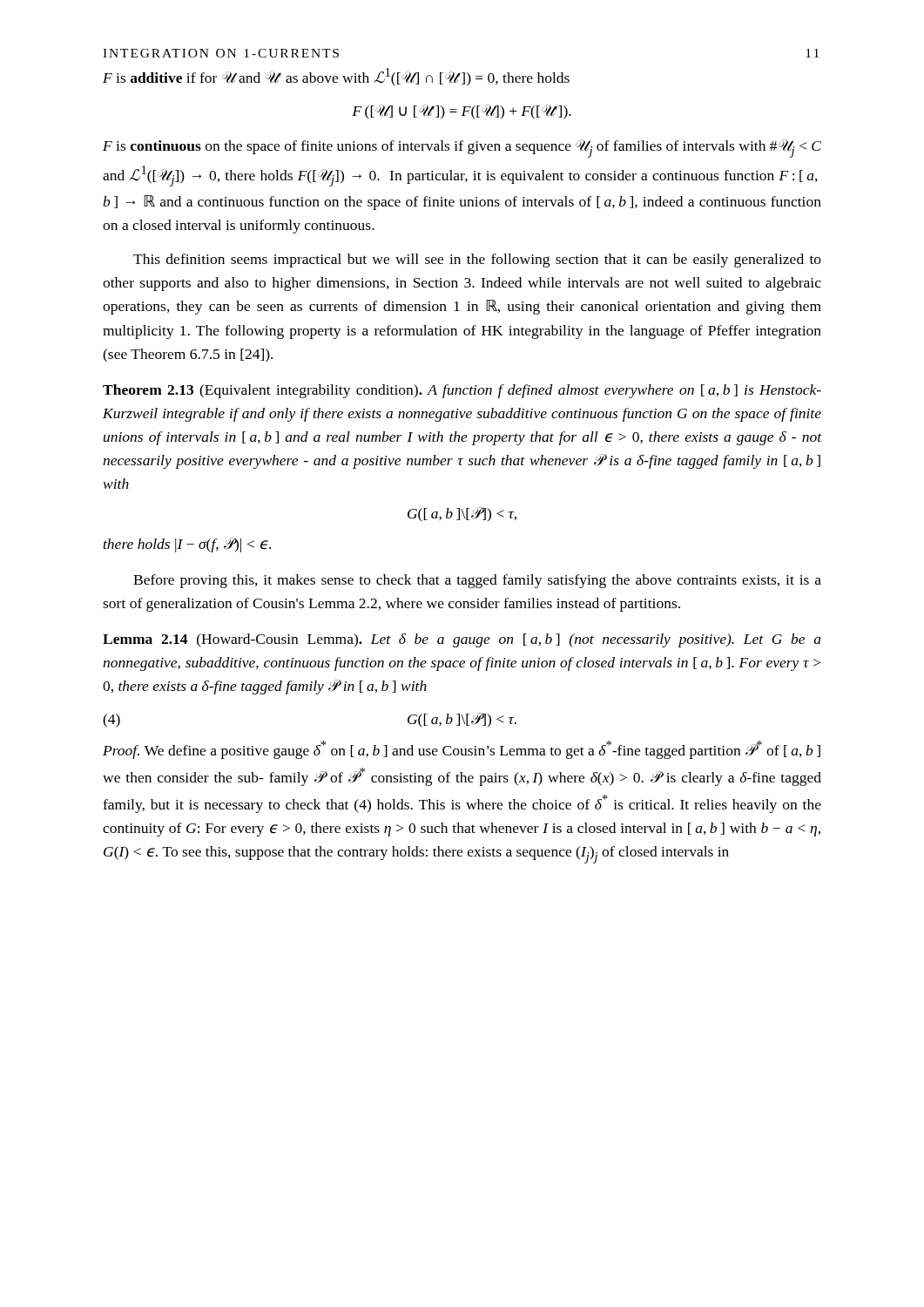Select the text block containing "This definition seems impractical but"

[x=462, y=307]
